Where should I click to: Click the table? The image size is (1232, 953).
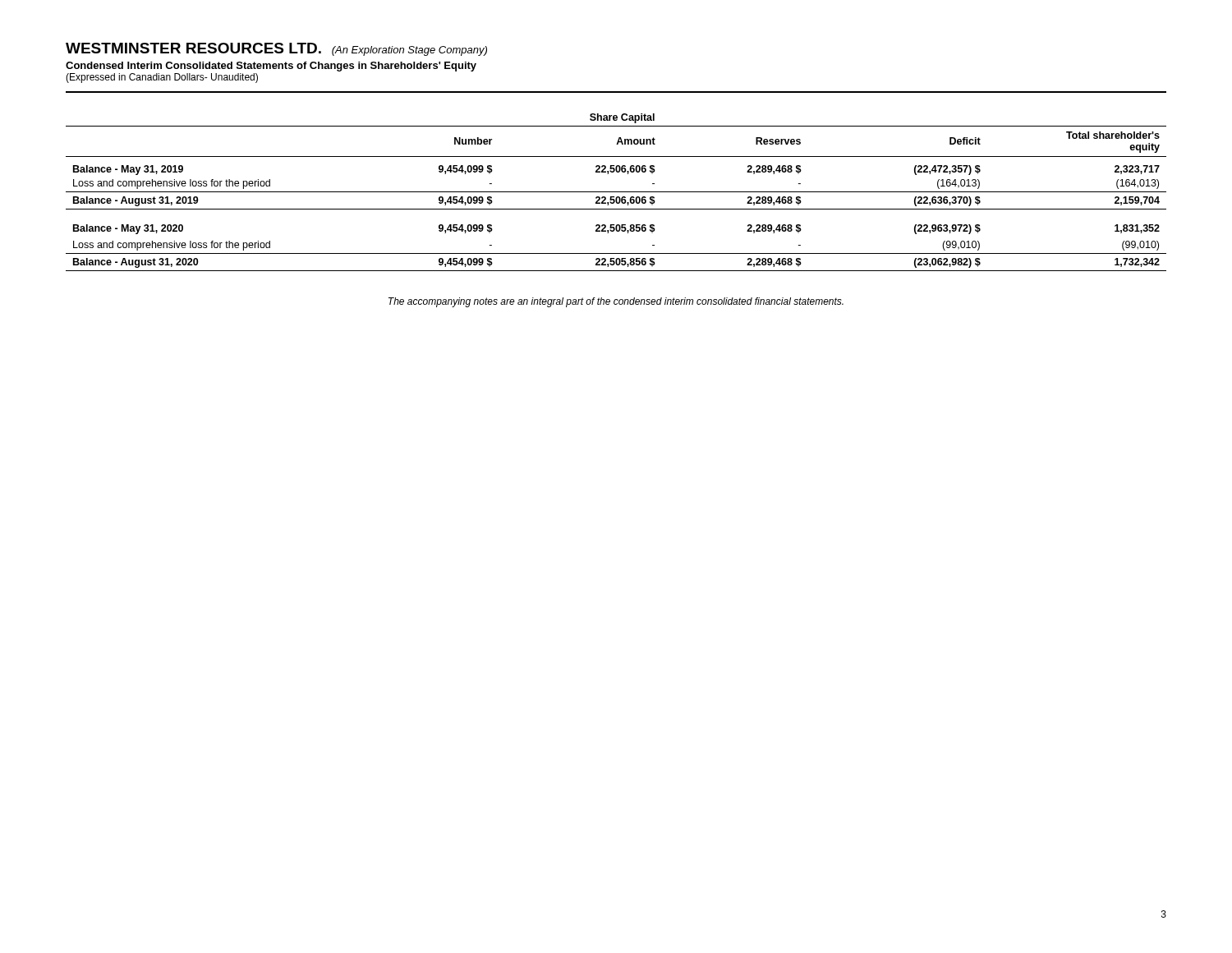(x=616, y=190)
